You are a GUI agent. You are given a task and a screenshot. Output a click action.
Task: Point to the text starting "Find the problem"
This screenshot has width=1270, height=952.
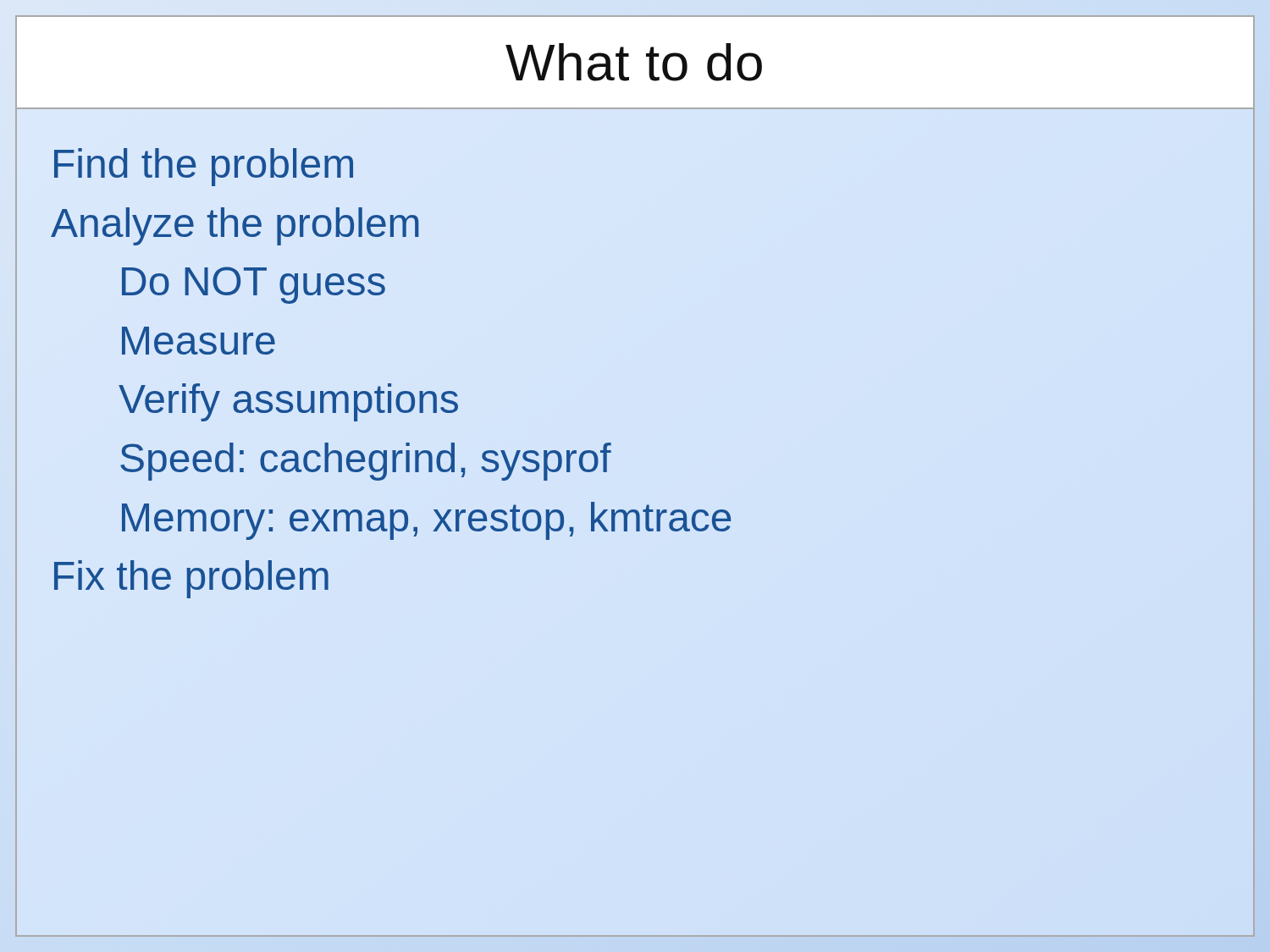tap(203, 164)
